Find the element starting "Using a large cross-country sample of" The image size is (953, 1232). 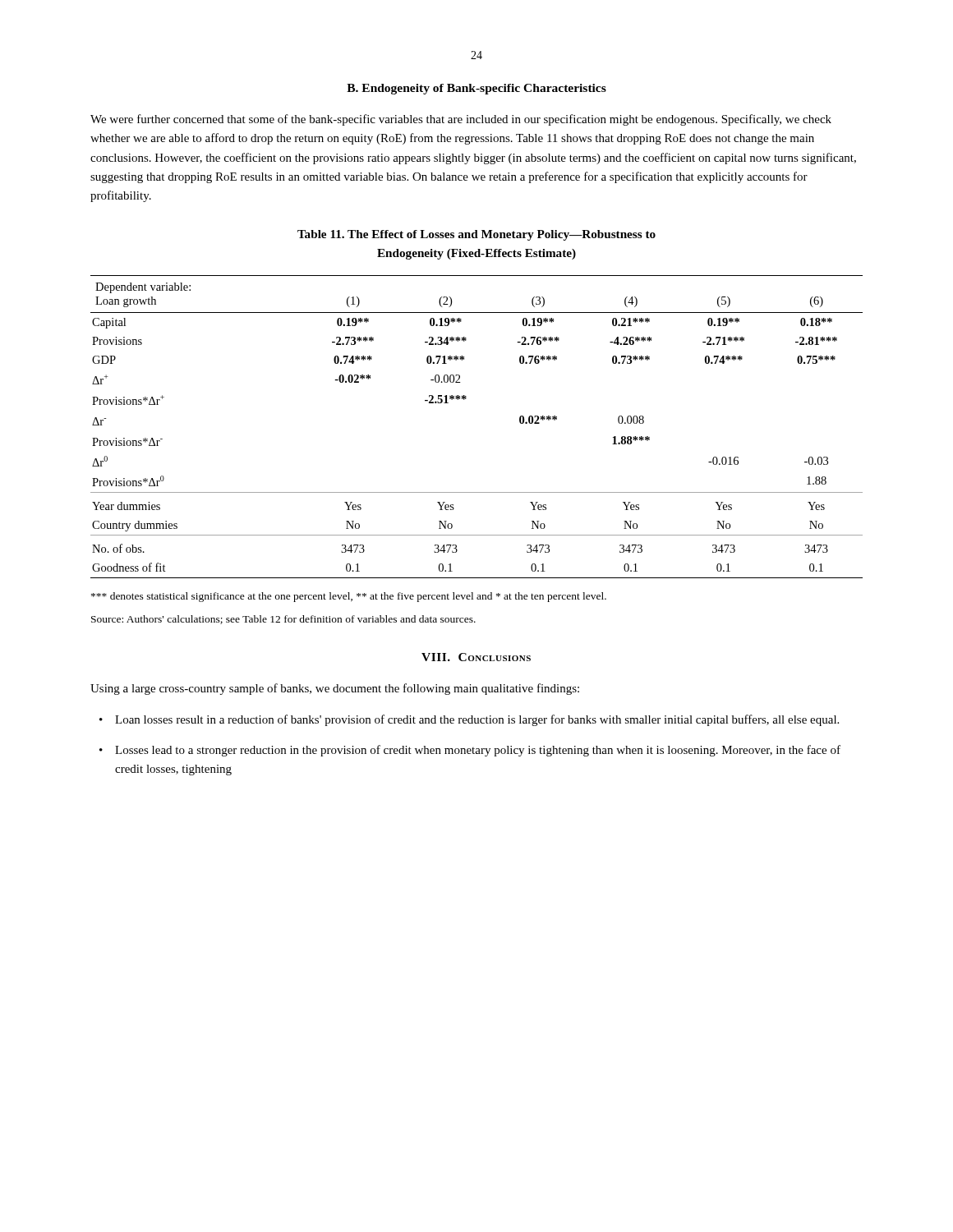point(335,689)
